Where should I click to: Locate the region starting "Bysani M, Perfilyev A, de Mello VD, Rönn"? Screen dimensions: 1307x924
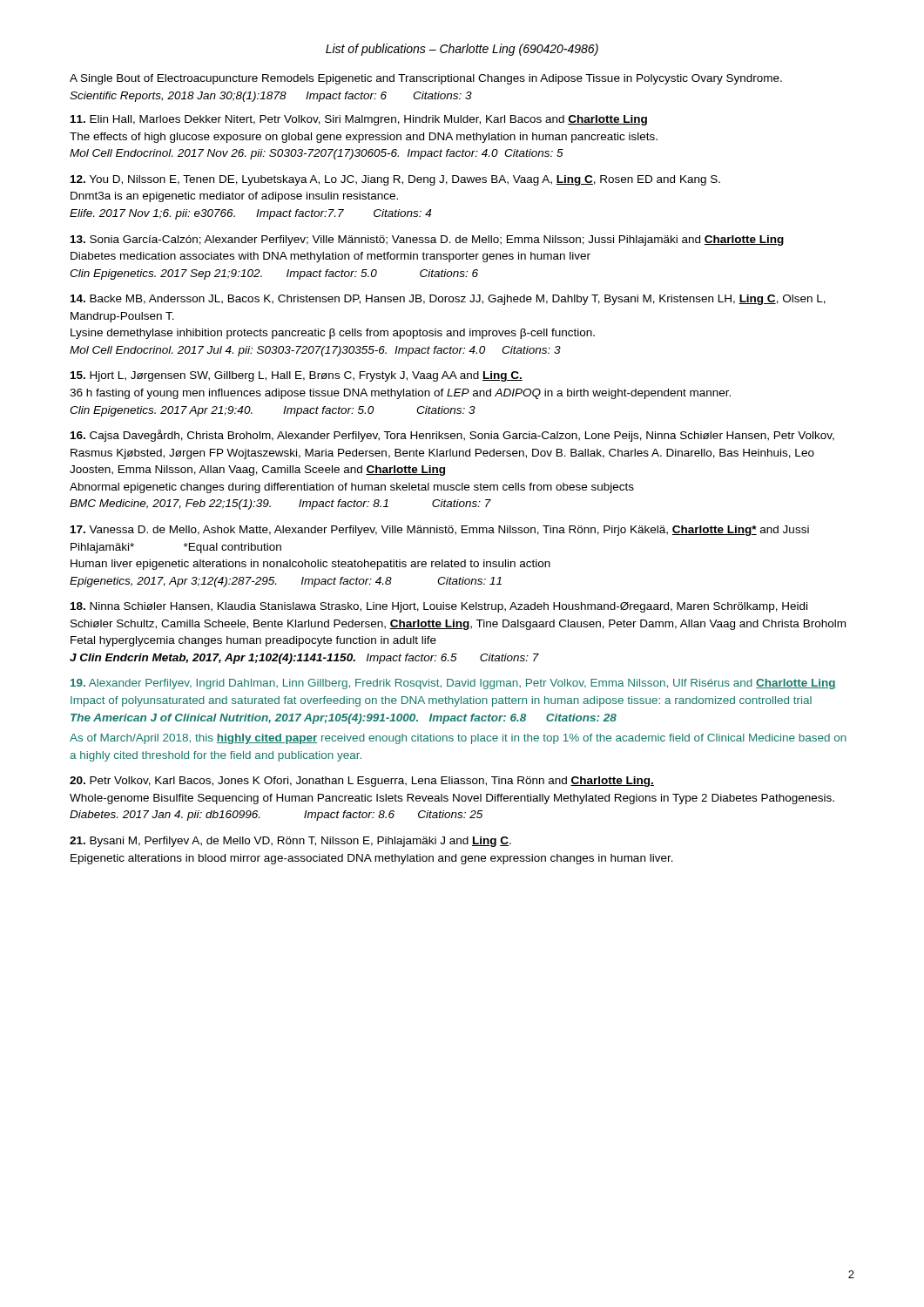point(462,849)
